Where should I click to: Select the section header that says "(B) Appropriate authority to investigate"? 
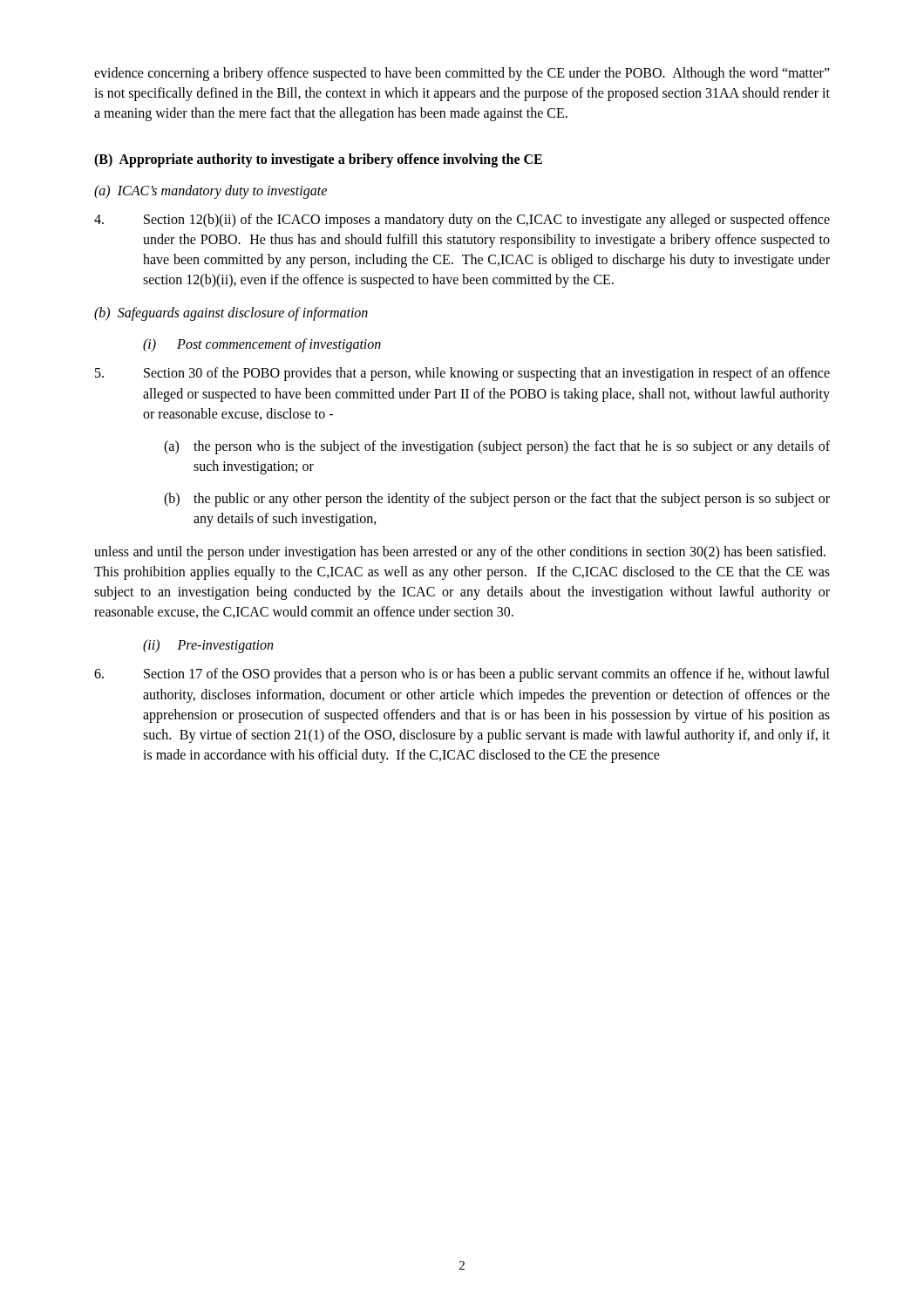point(319,159)
